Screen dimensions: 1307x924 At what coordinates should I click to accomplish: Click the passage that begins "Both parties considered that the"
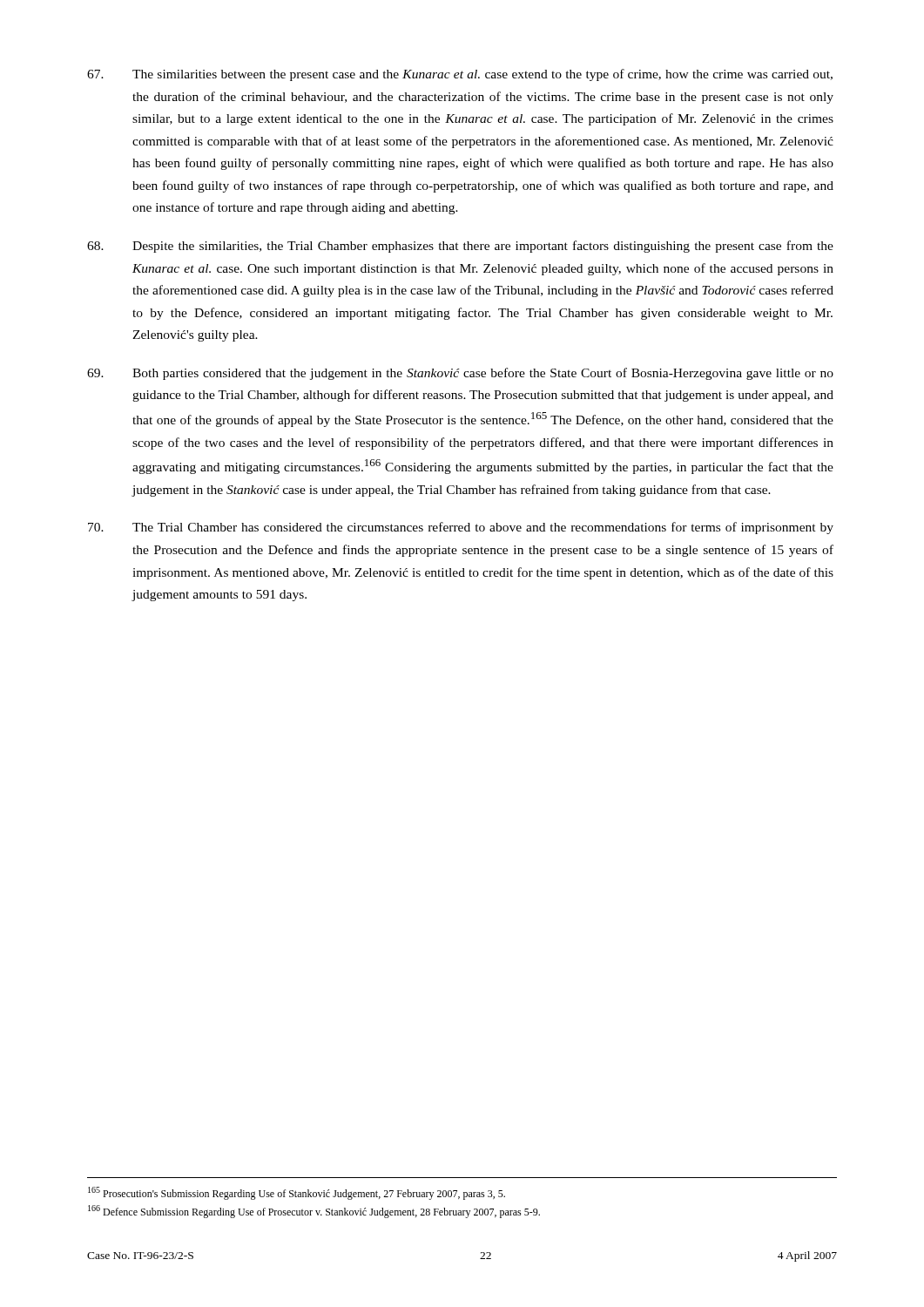pyautogui.click(x=460, y=431)
